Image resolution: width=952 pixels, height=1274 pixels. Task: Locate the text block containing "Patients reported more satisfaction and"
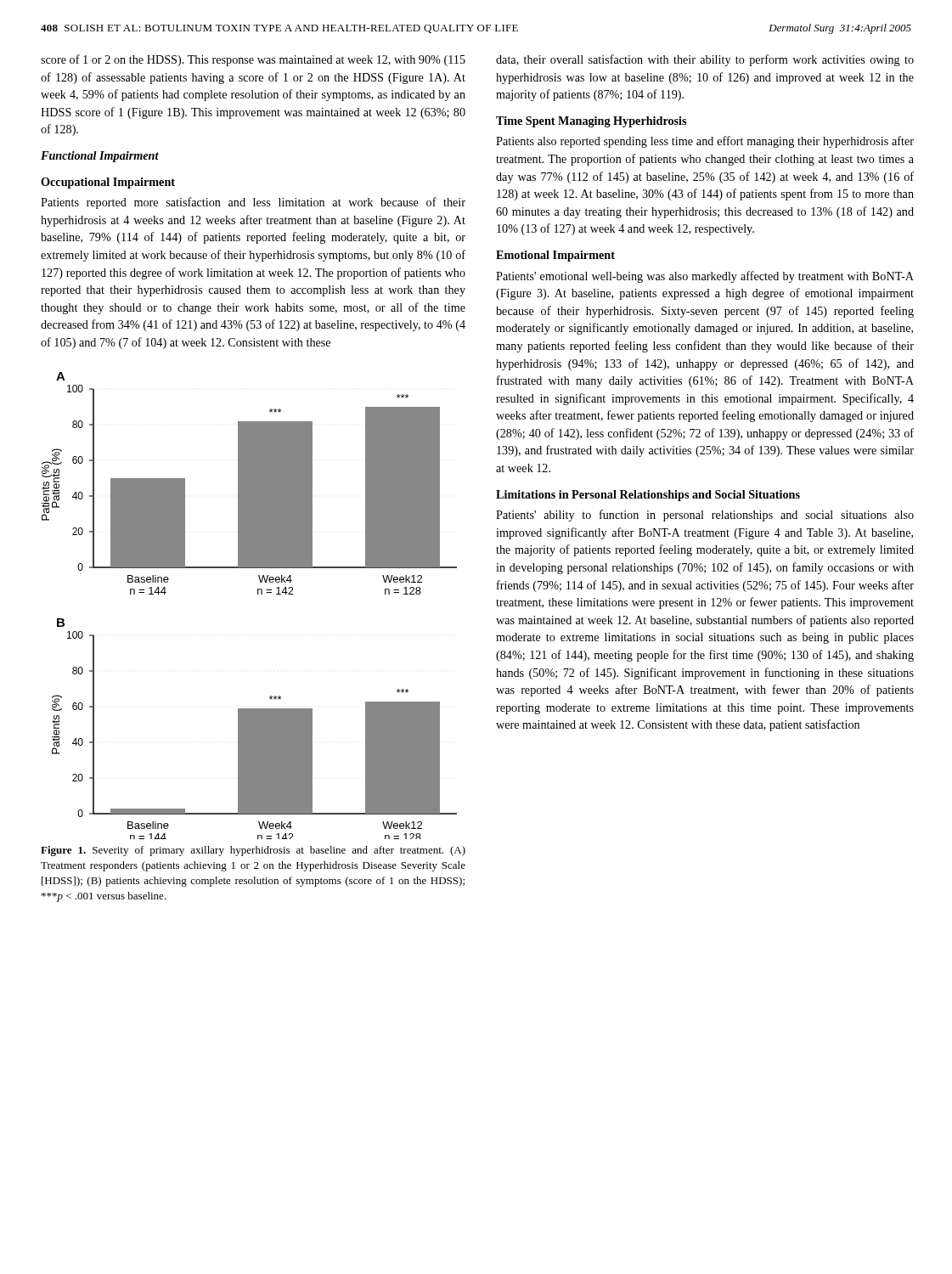[253, 272]
